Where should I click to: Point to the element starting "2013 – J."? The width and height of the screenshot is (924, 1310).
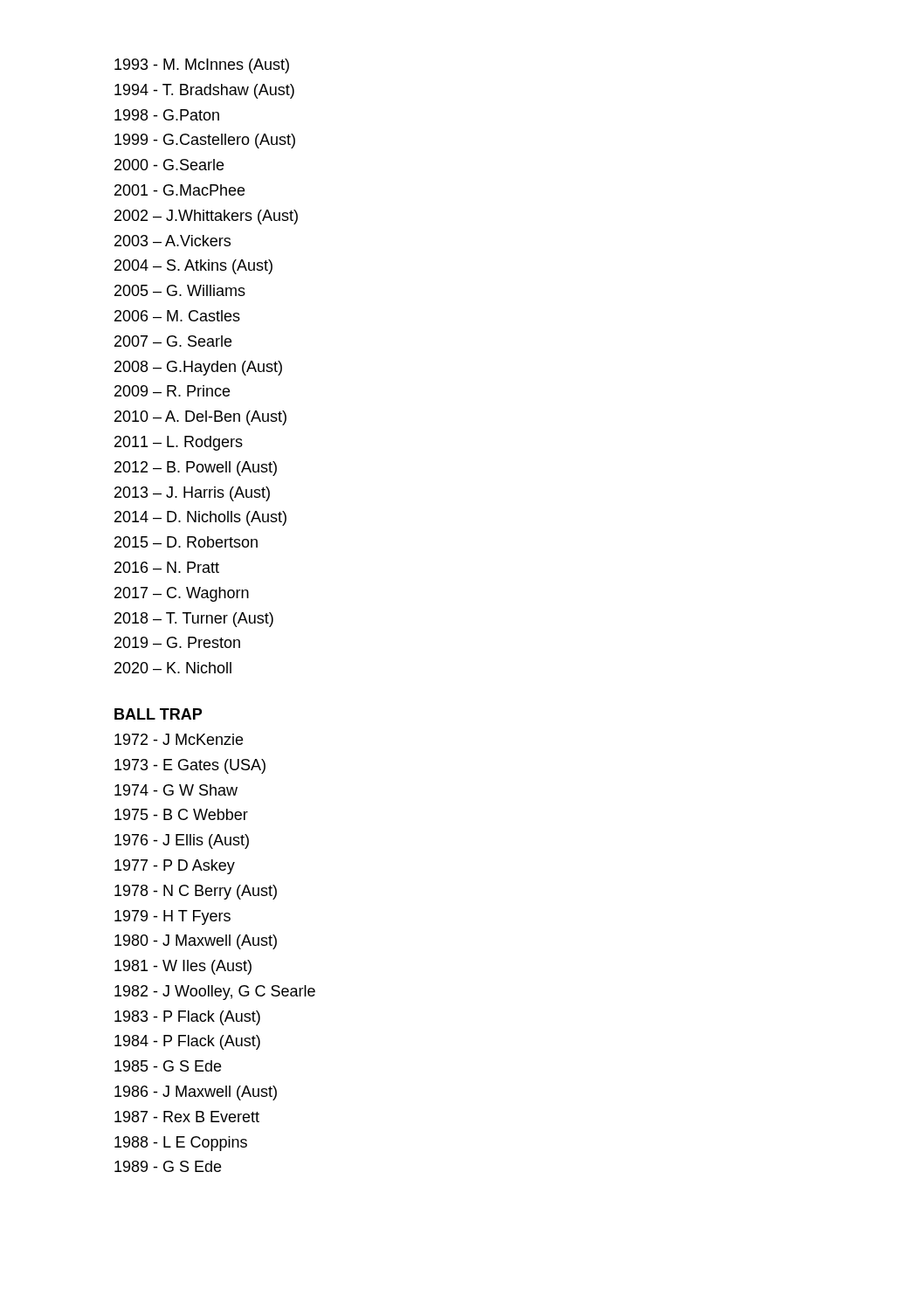click(192, 492)
